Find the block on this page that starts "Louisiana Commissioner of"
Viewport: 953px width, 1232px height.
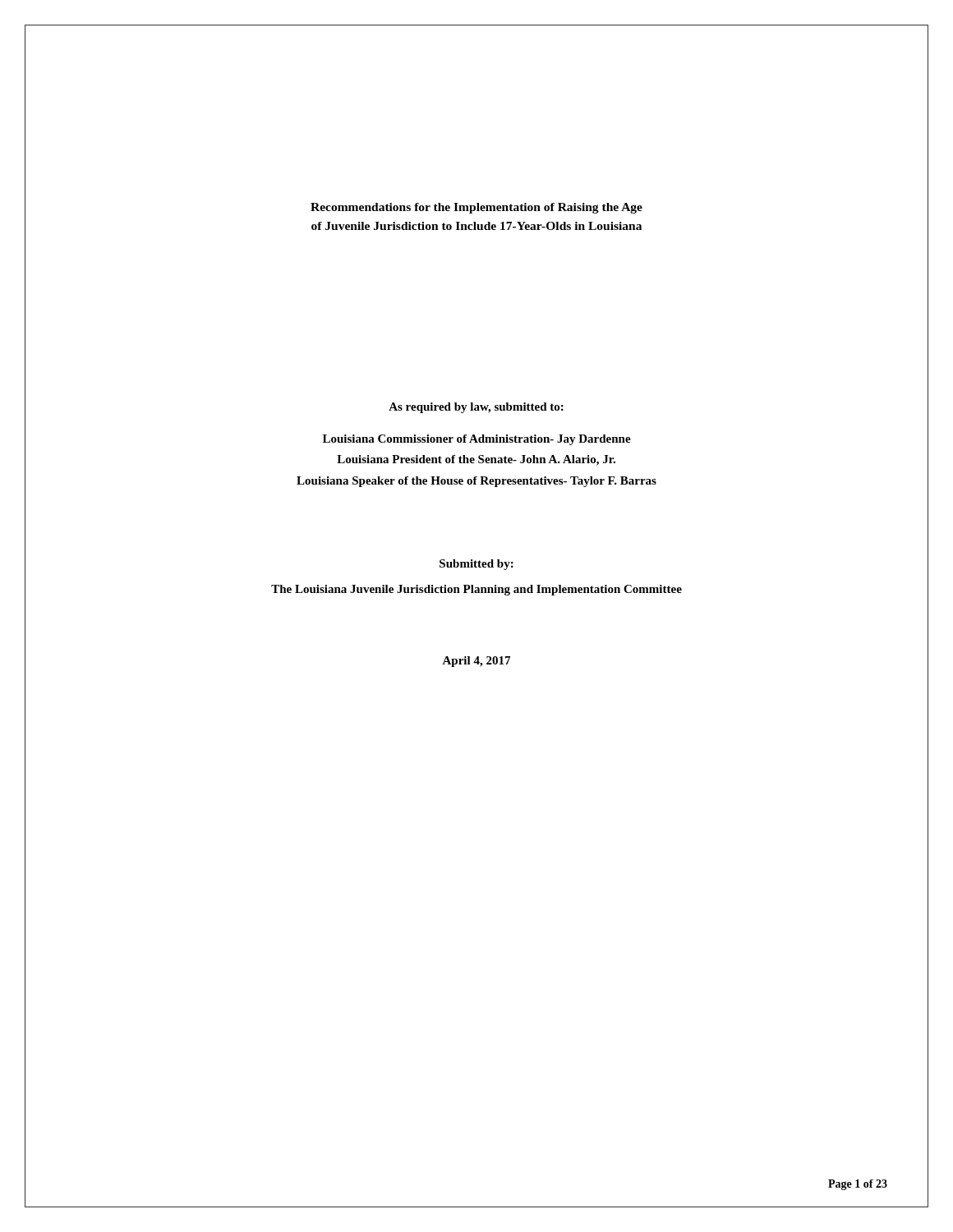476,459
